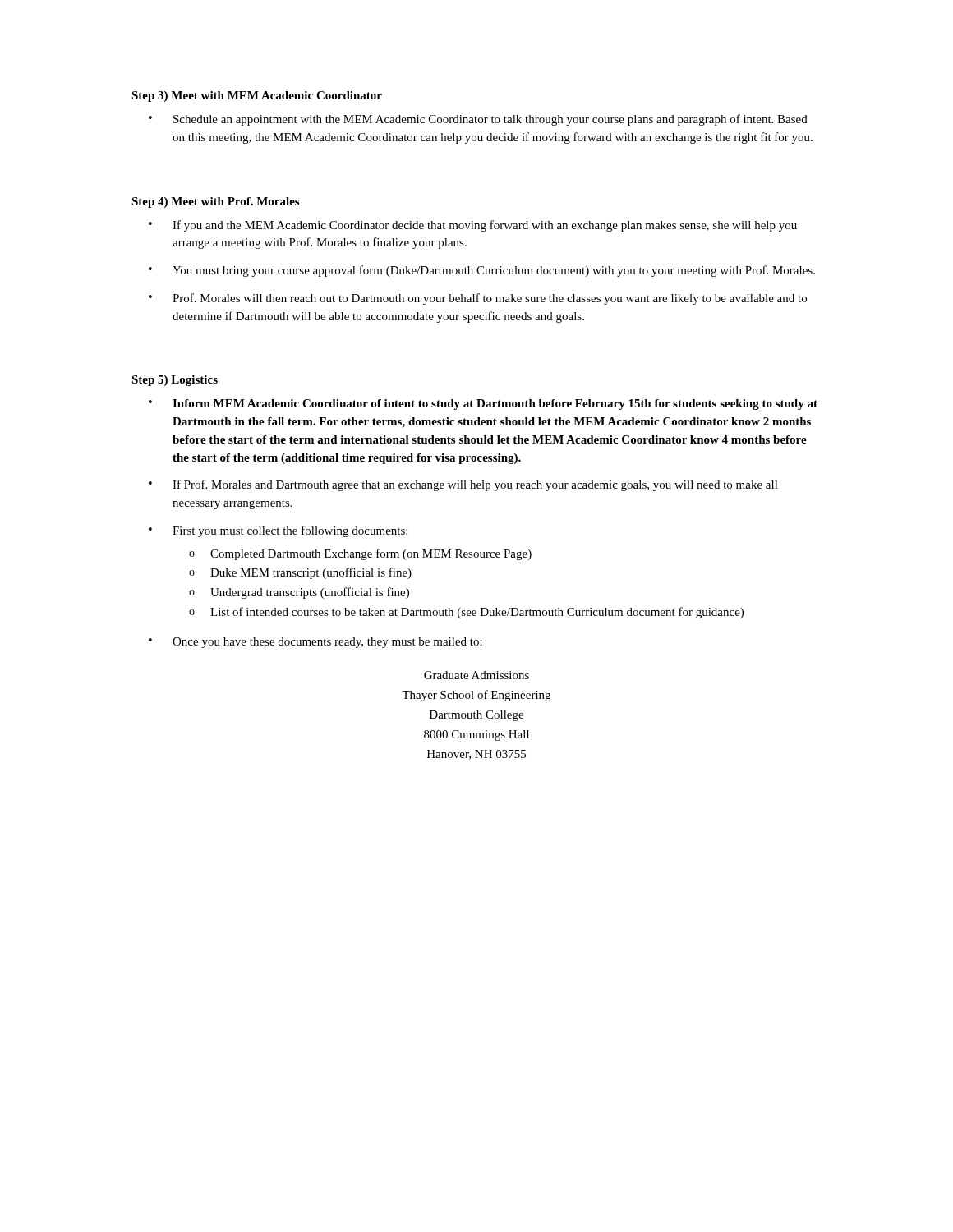Click on the region starting "Undergrad transcripts (unofficial is fine)"
Viewport: 953px width, 1232px height.
click(310, 593)
